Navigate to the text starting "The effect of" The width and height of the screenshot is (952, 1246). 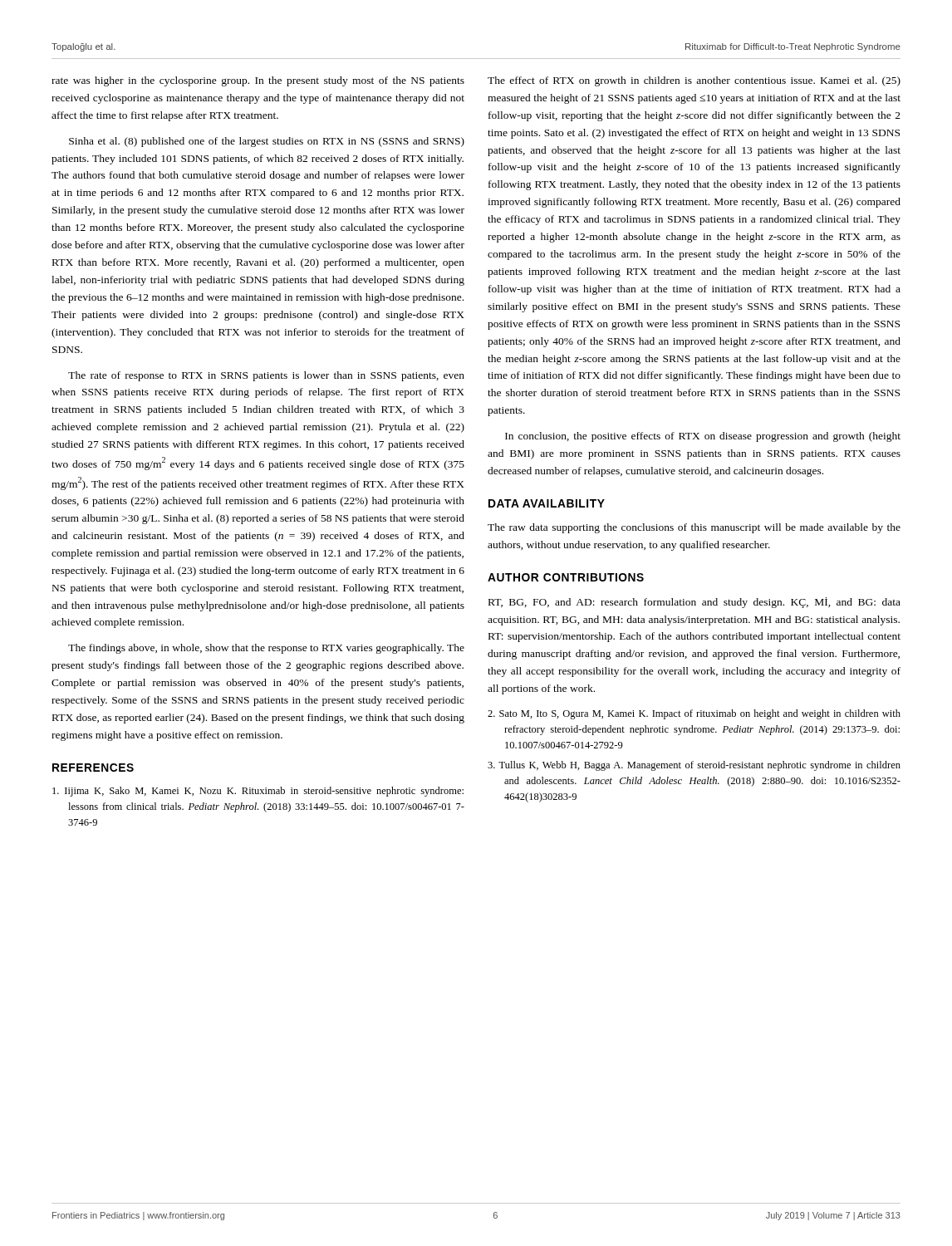[694, 276]
